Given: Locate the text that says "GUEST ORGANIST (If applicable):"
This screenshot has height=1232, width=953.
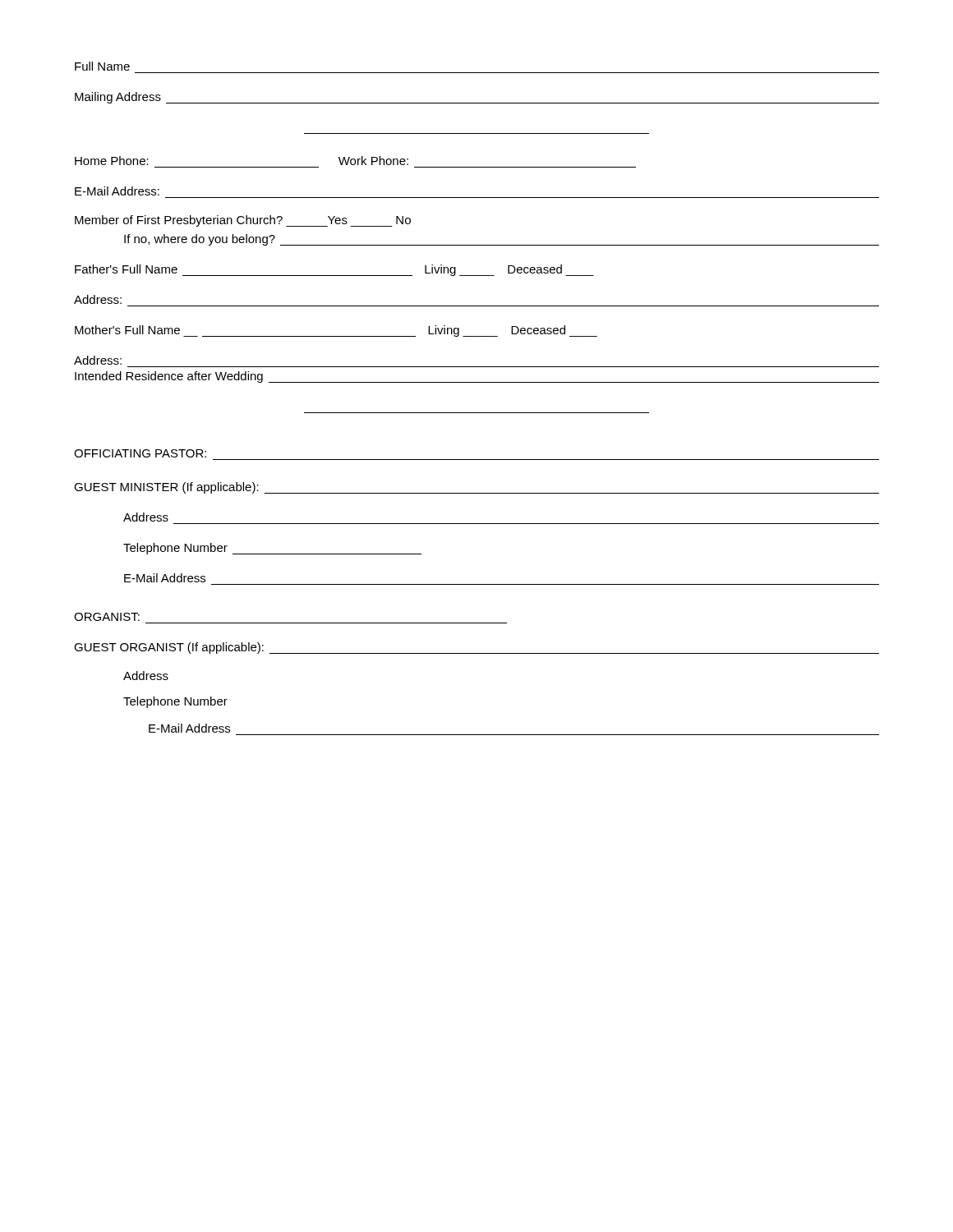Looking at the screenshot, I should 476,646.
